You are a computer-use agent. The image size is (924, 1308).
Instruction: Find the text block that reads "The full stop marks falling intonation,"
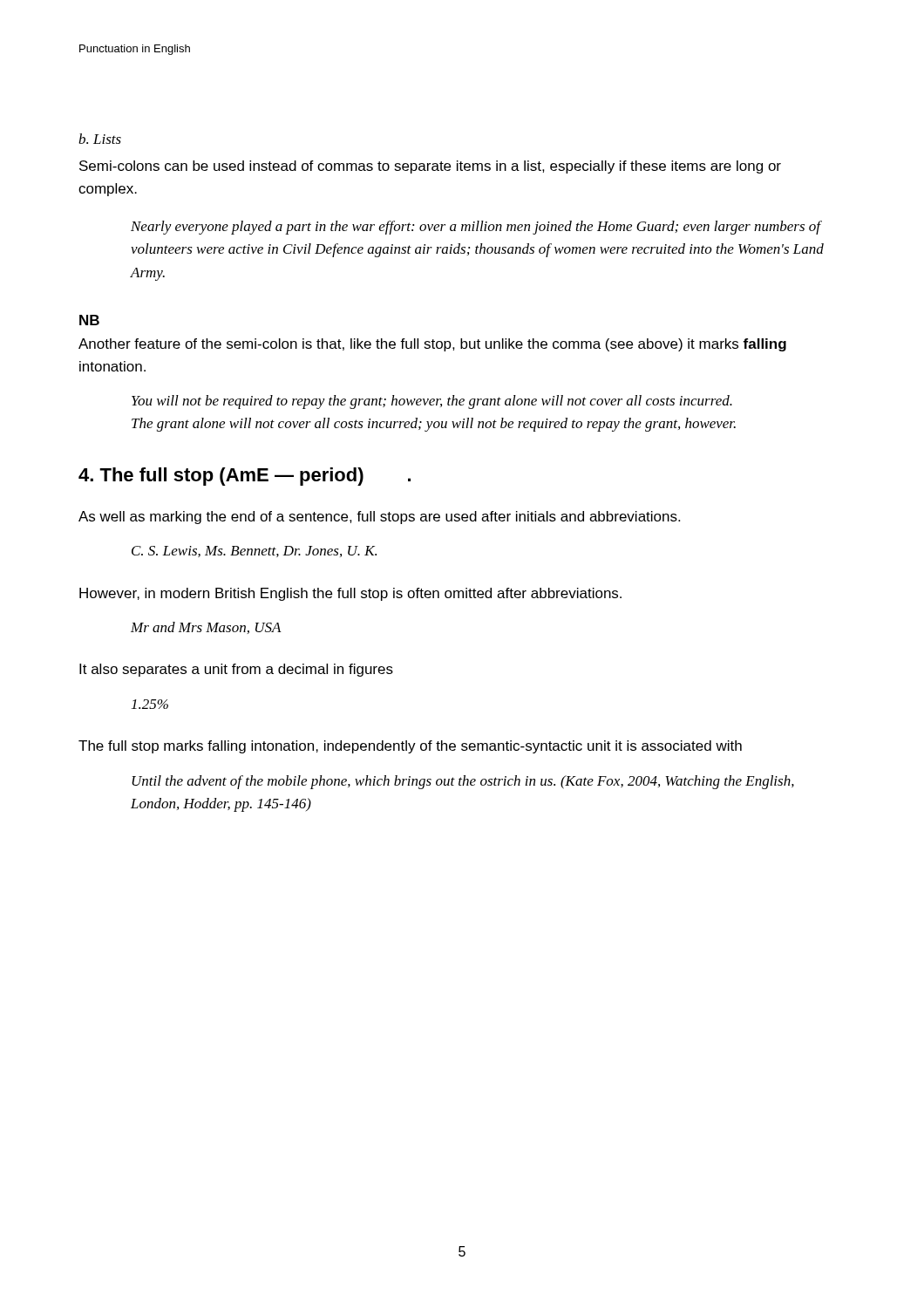coord(410,746)
